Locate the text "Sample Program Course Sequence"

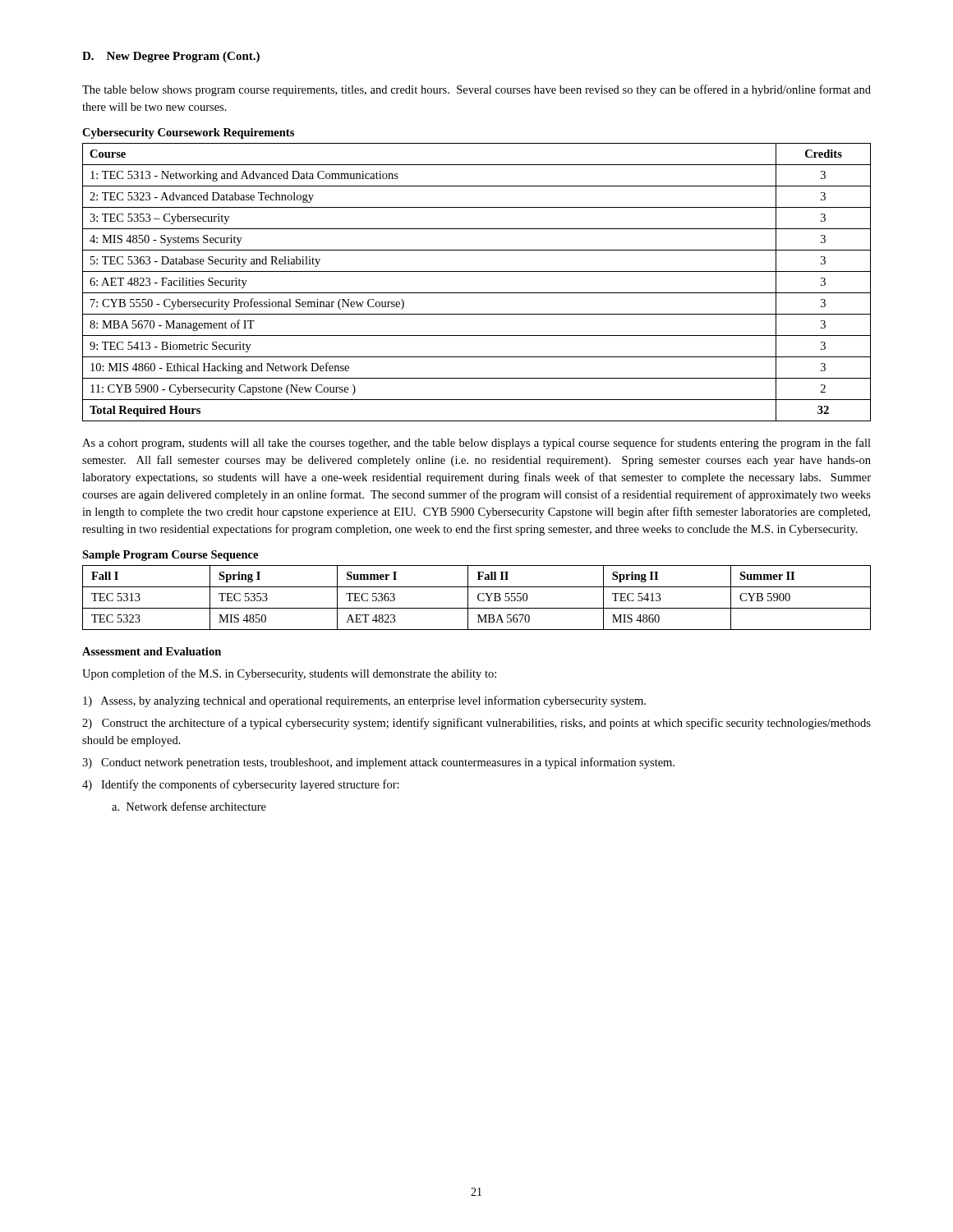click(x=170, y=555)
